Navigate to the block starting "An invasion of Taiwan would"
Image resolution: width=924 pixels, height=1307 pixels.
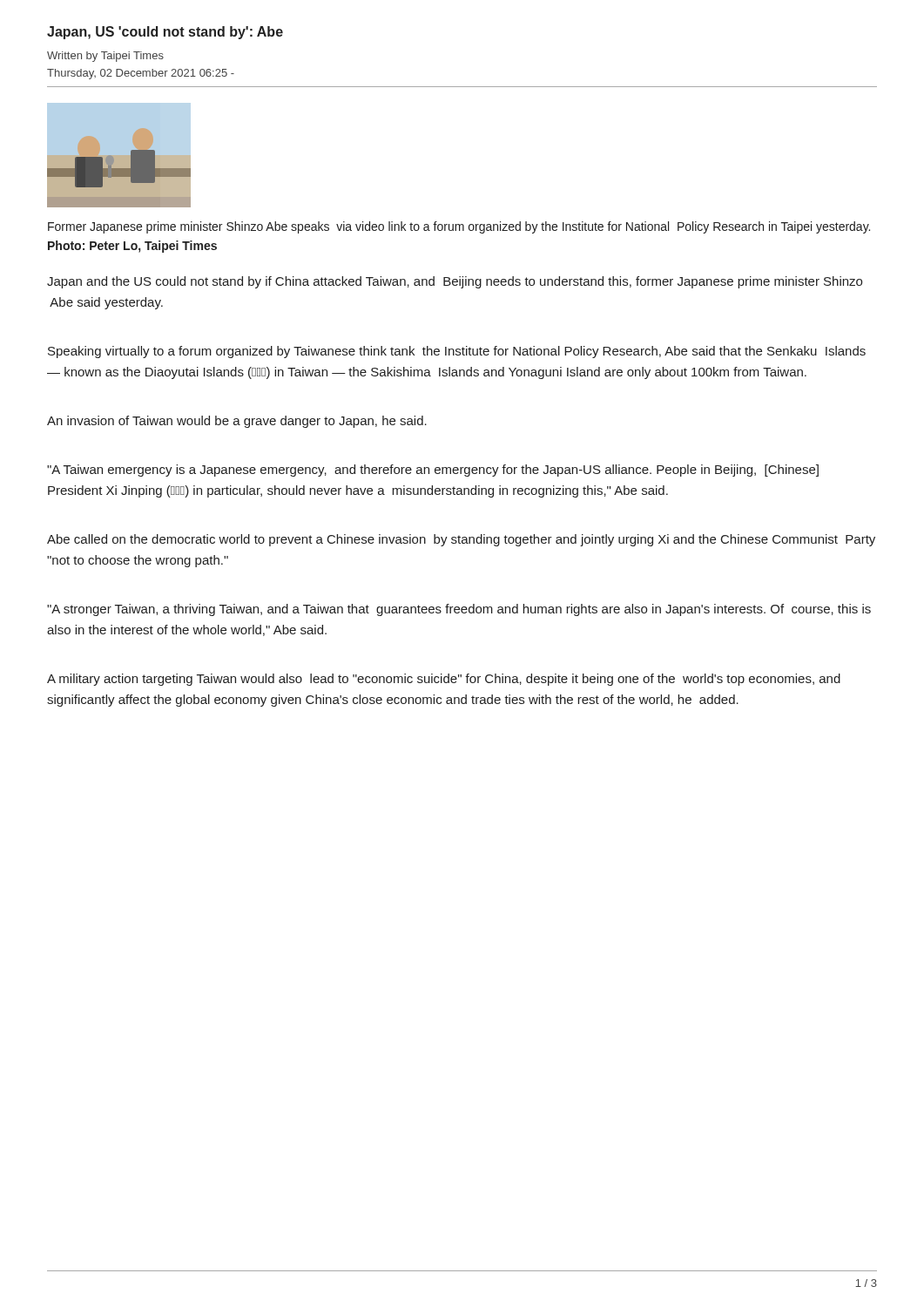point(237,421)
